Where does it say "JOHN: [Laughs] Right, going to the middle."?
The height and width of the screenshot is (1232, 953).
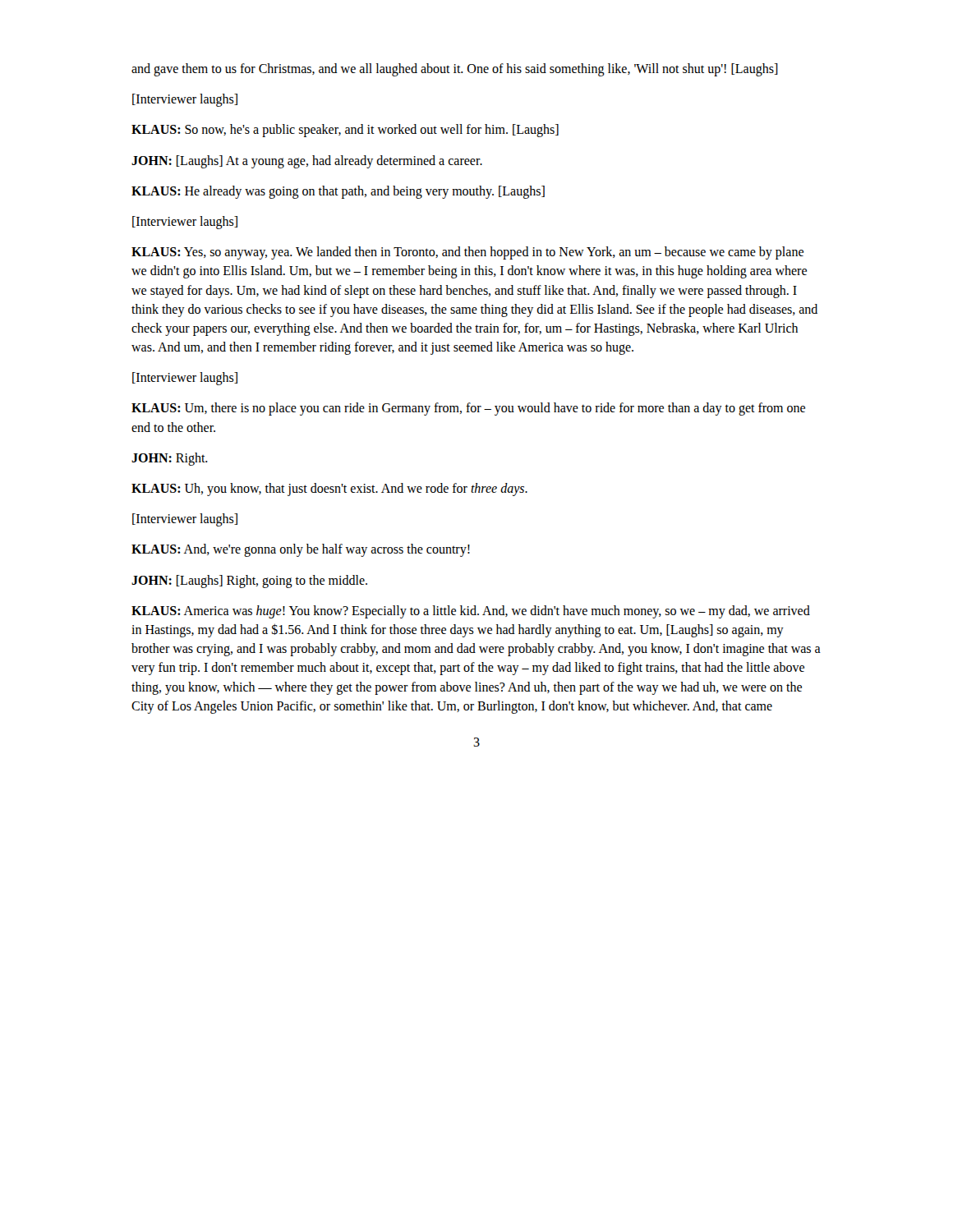249,582
